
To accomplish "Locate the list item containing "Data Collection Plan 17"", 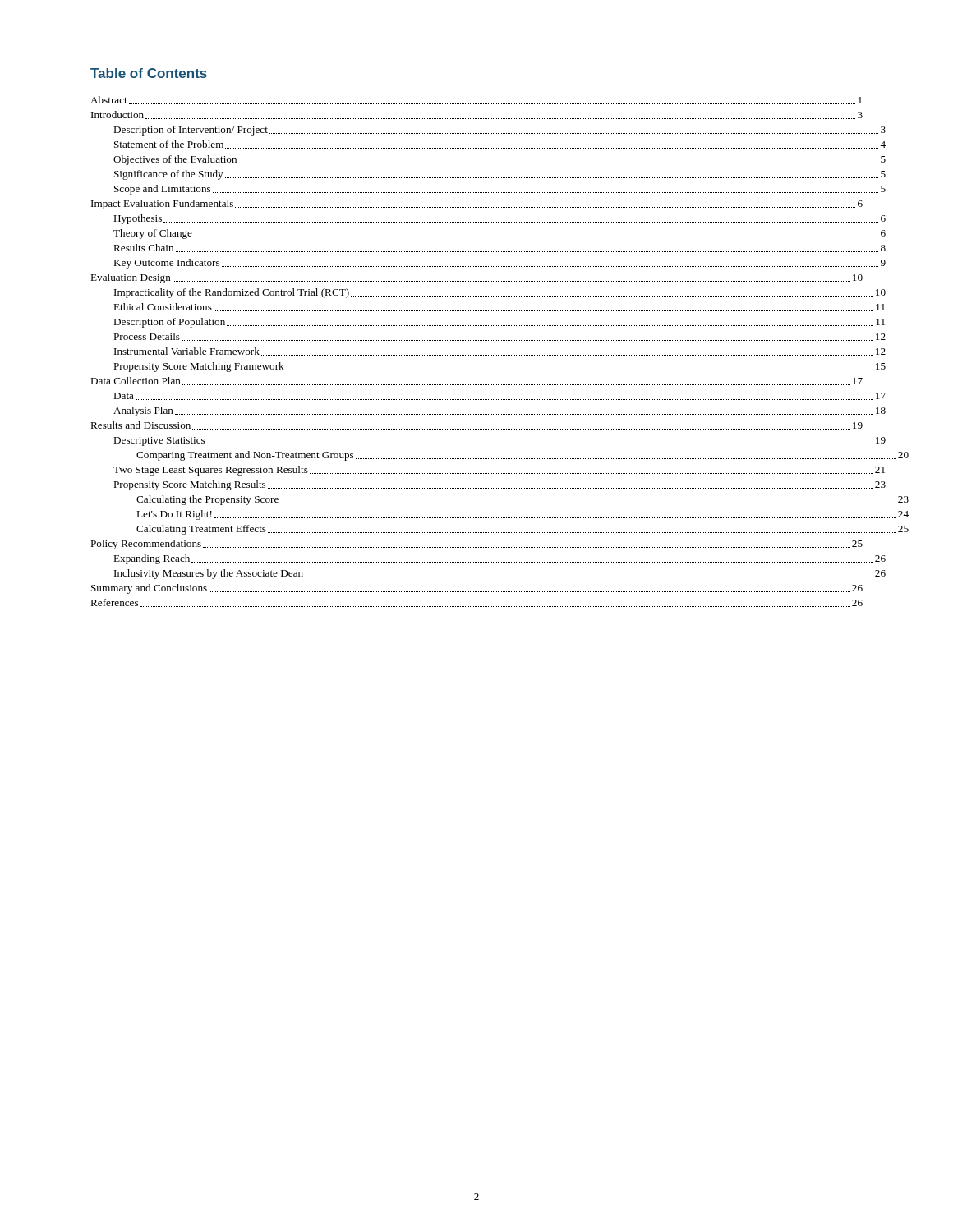I will (x=476, y=381).
